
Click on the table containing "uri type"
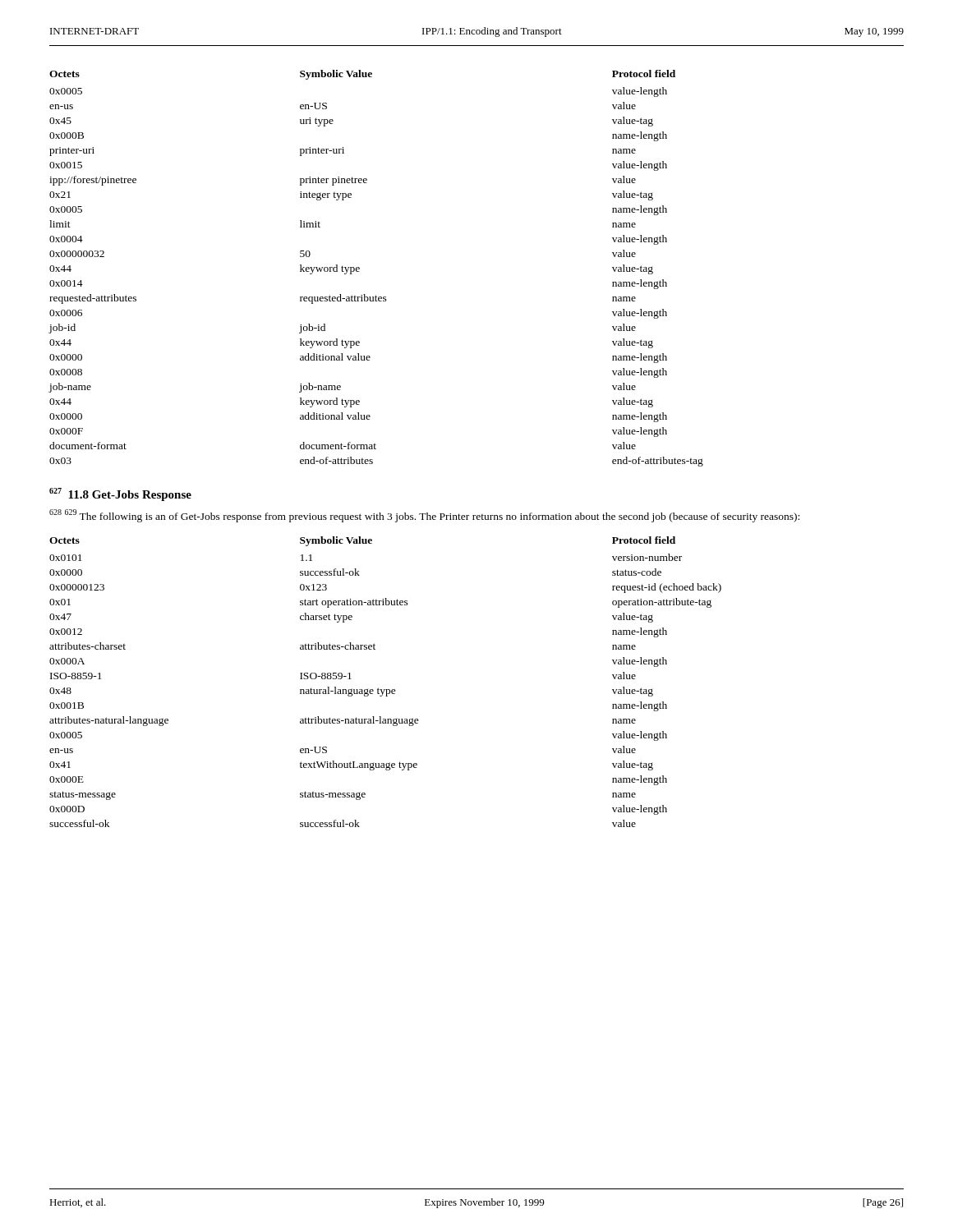476,267
